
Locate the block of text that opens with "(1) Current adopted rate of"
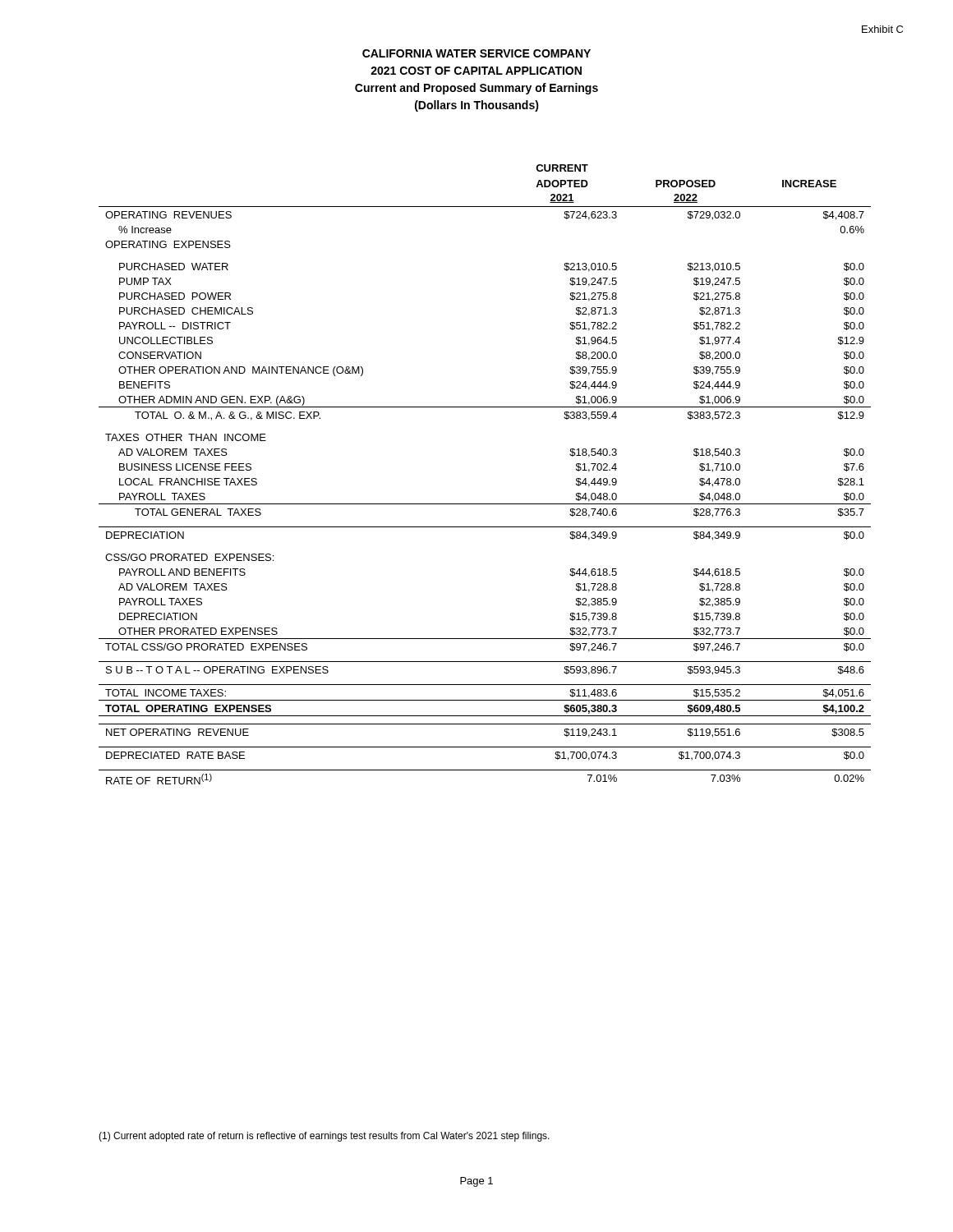tap(324, 1136)
